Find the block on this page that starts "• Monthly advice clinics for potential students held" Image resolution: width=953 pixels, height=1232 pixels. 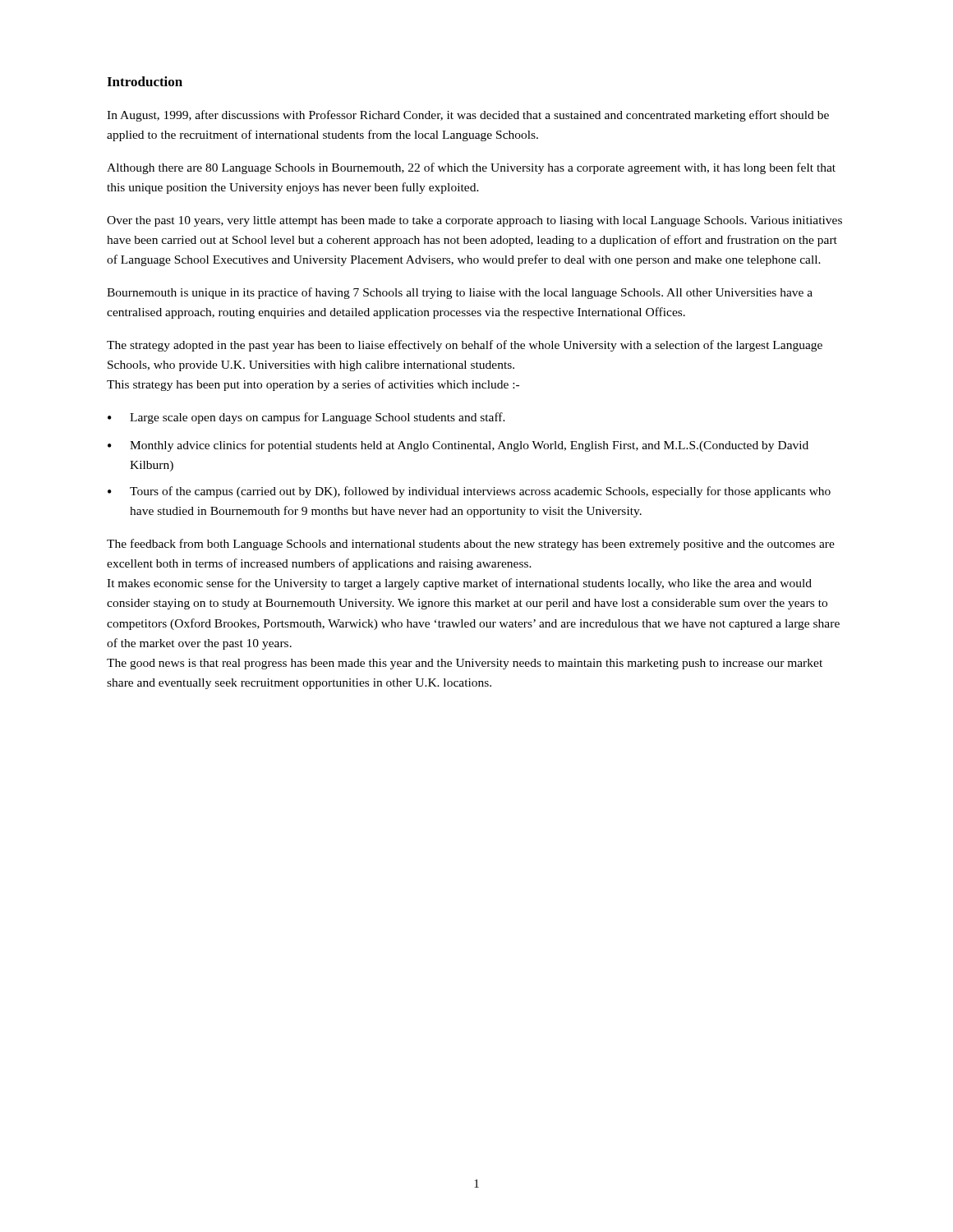pyautogui.click(x=476, y=455)
